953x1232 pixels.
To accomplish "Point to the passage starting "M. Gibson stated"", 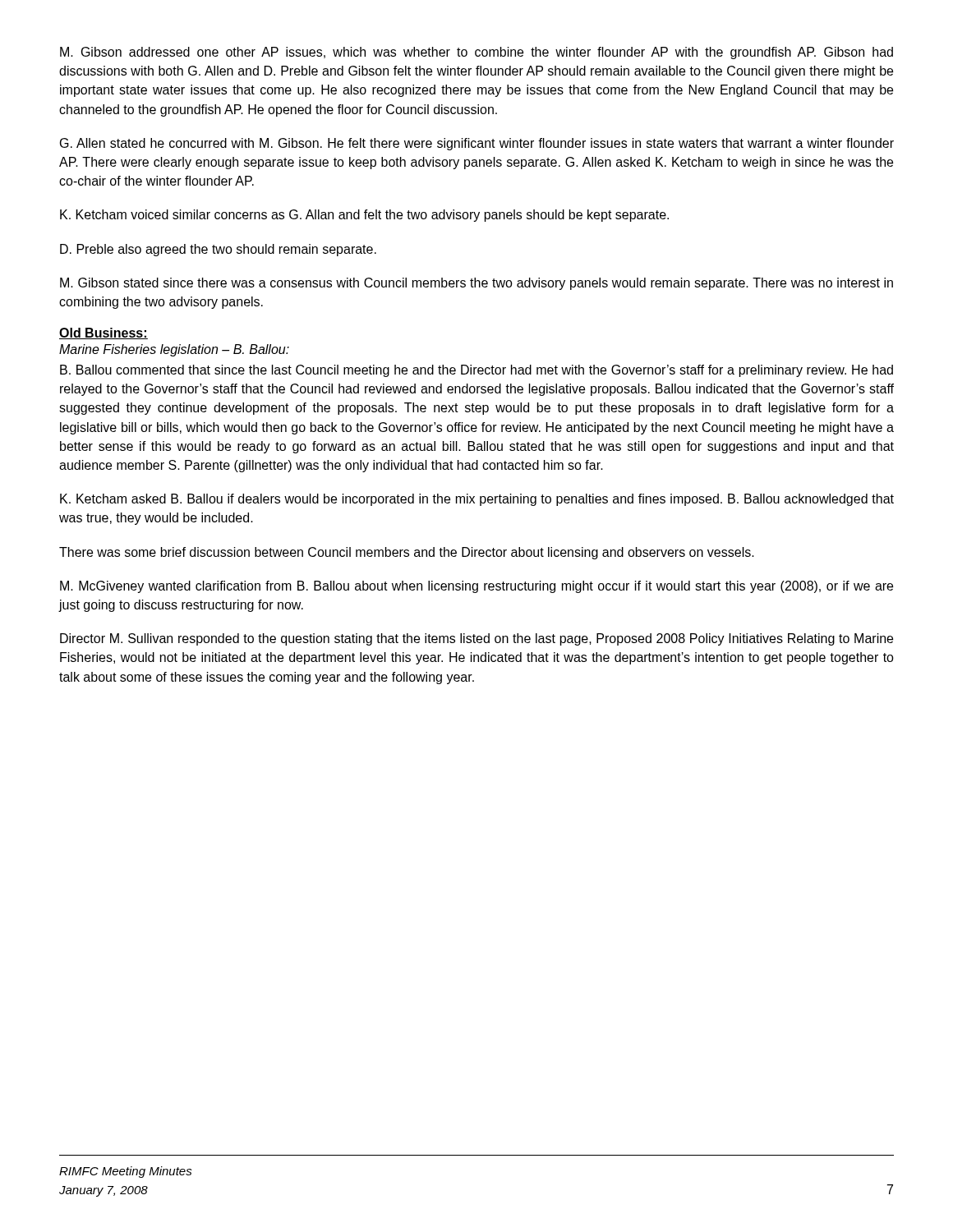I will click(476, 292).
